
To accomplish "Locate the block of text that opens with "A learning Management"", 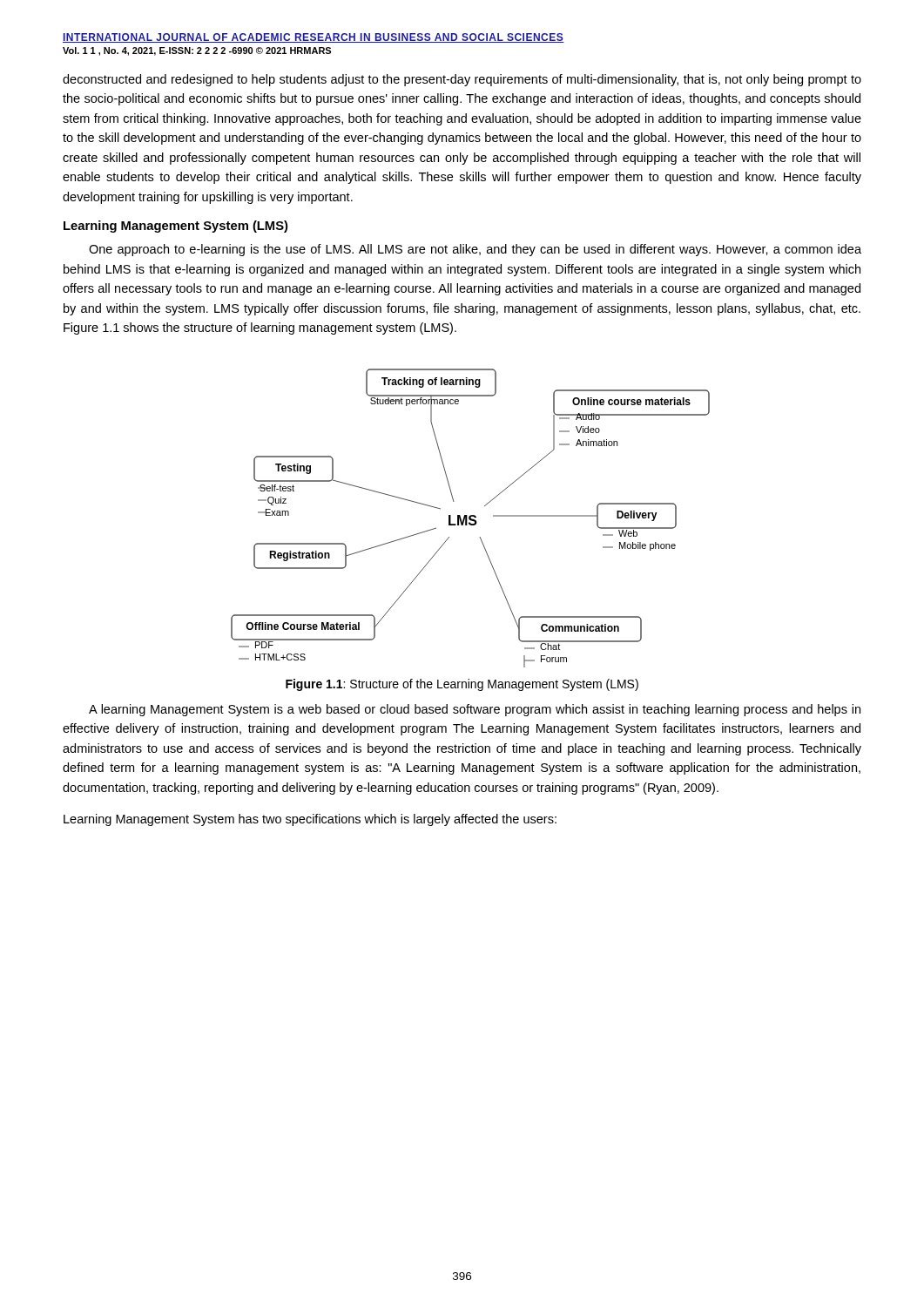I will pos(462,748).
